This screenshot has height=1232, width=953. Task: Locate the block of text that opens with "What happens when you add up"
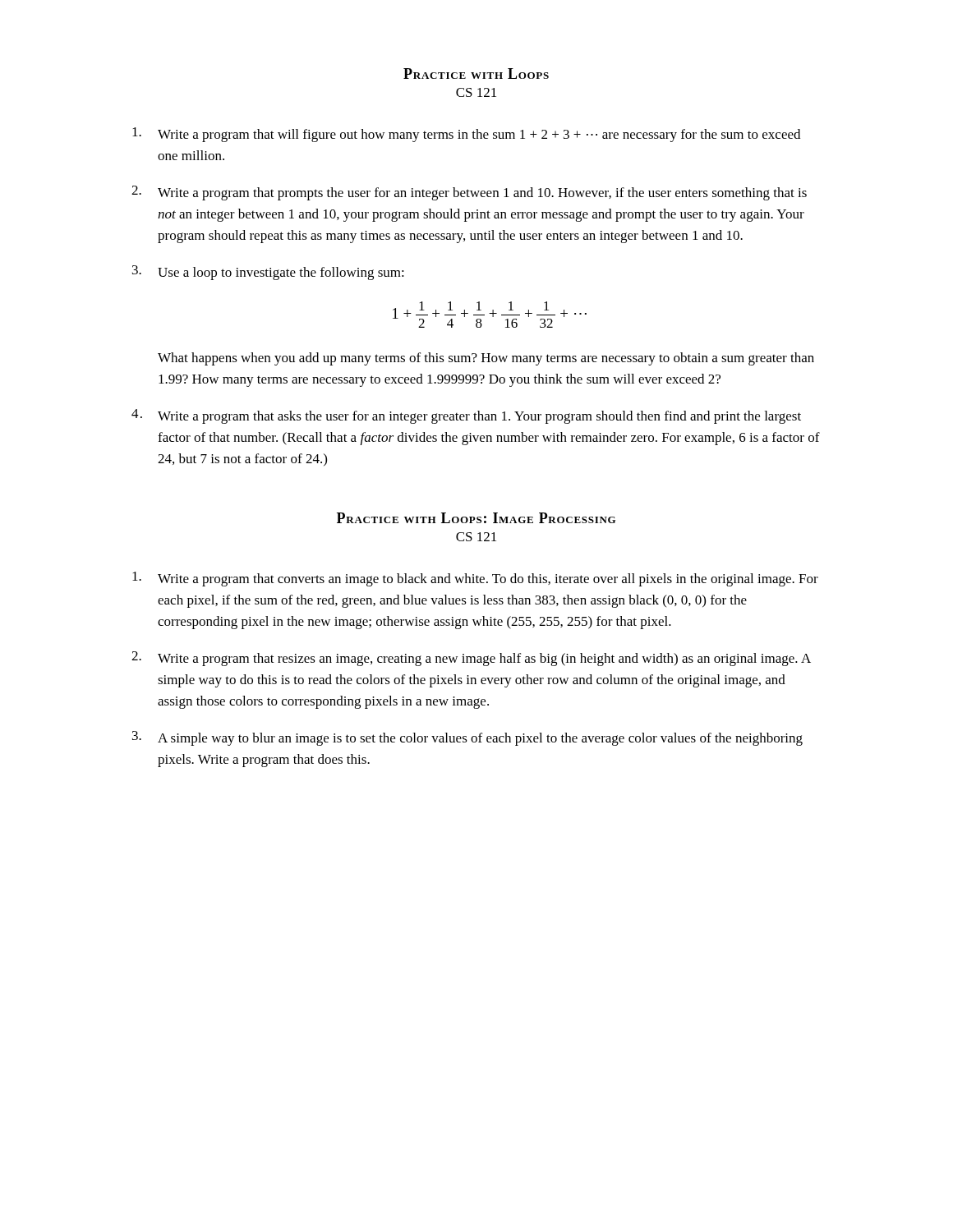pyautogui.click(x=486, y=368)
